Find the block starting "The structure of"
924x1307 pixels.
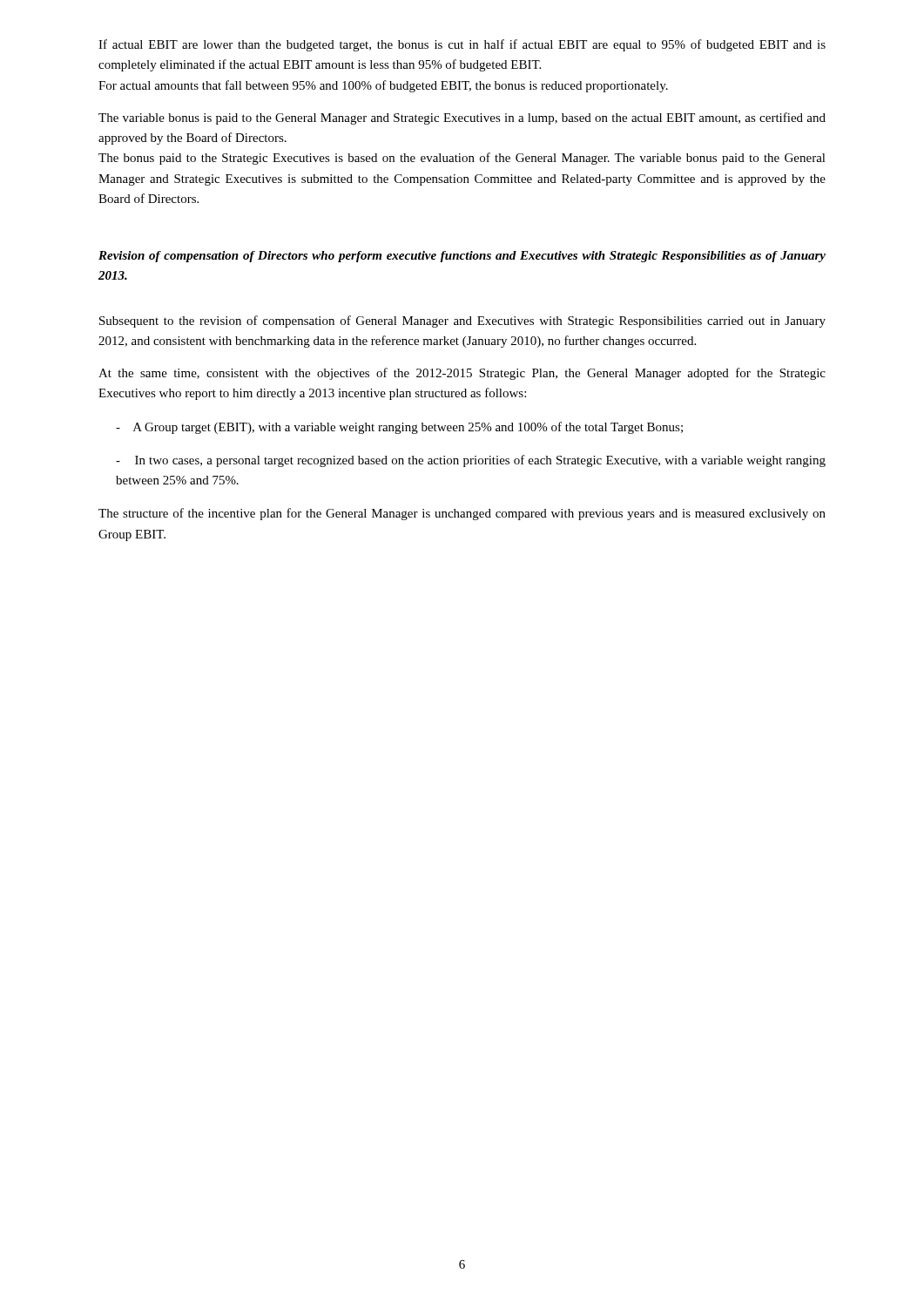[x=462, y=524]
